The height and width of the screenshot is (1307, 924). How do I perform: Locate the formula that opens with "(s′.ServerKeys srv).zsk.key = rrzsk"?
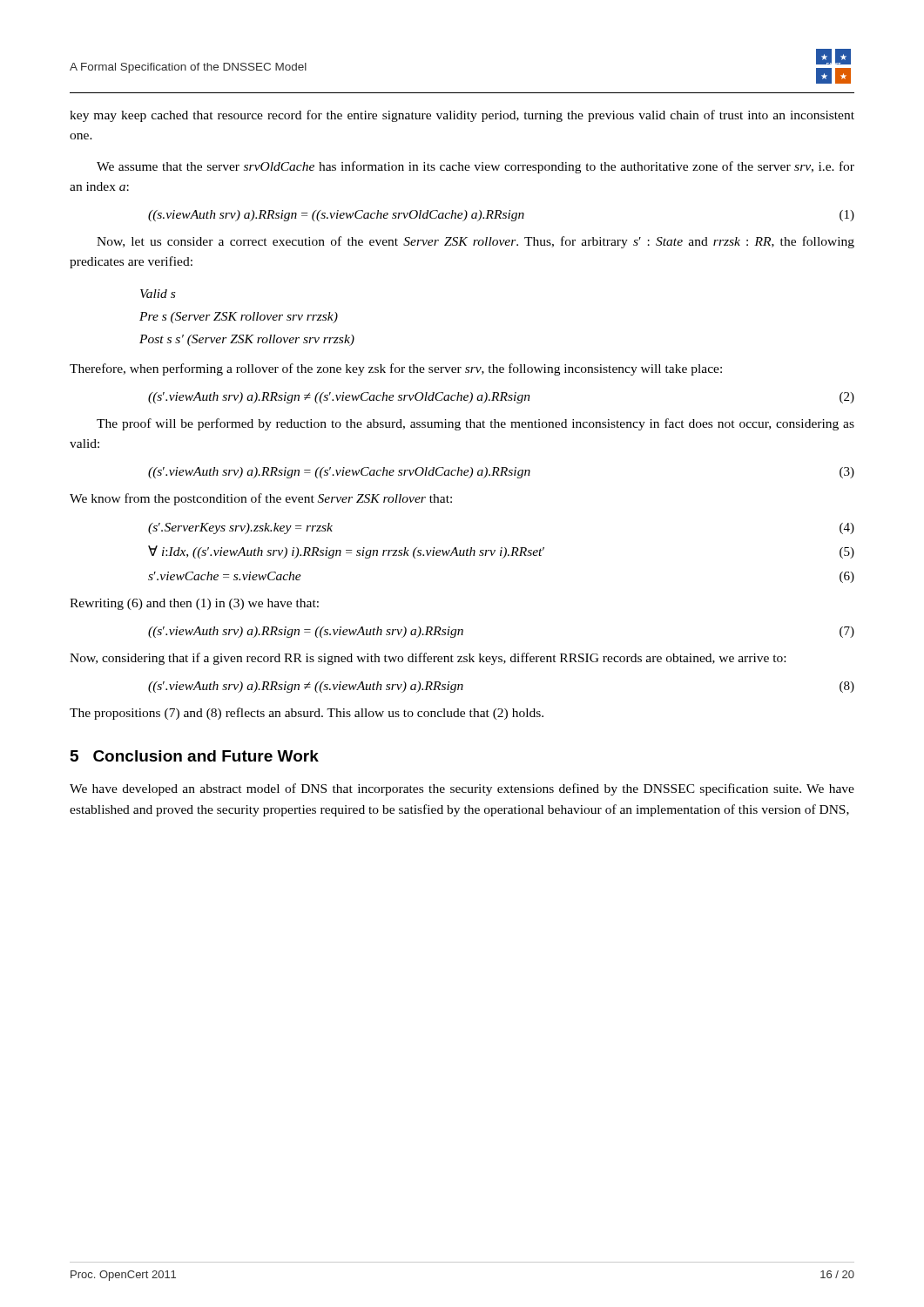[x=241, y=528]
